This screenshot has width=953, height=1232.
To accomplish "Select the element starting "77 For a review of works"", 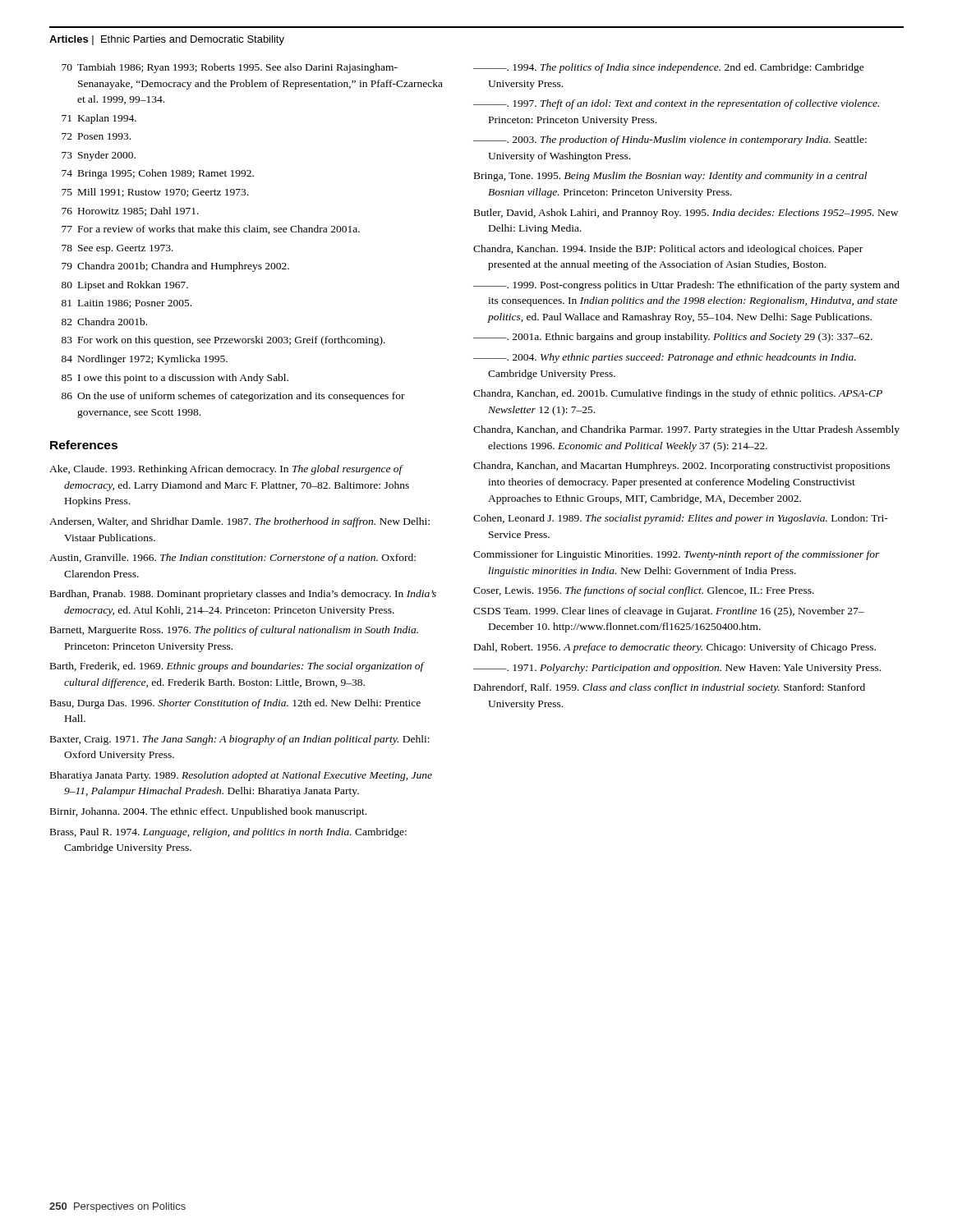I will [246, 229].
